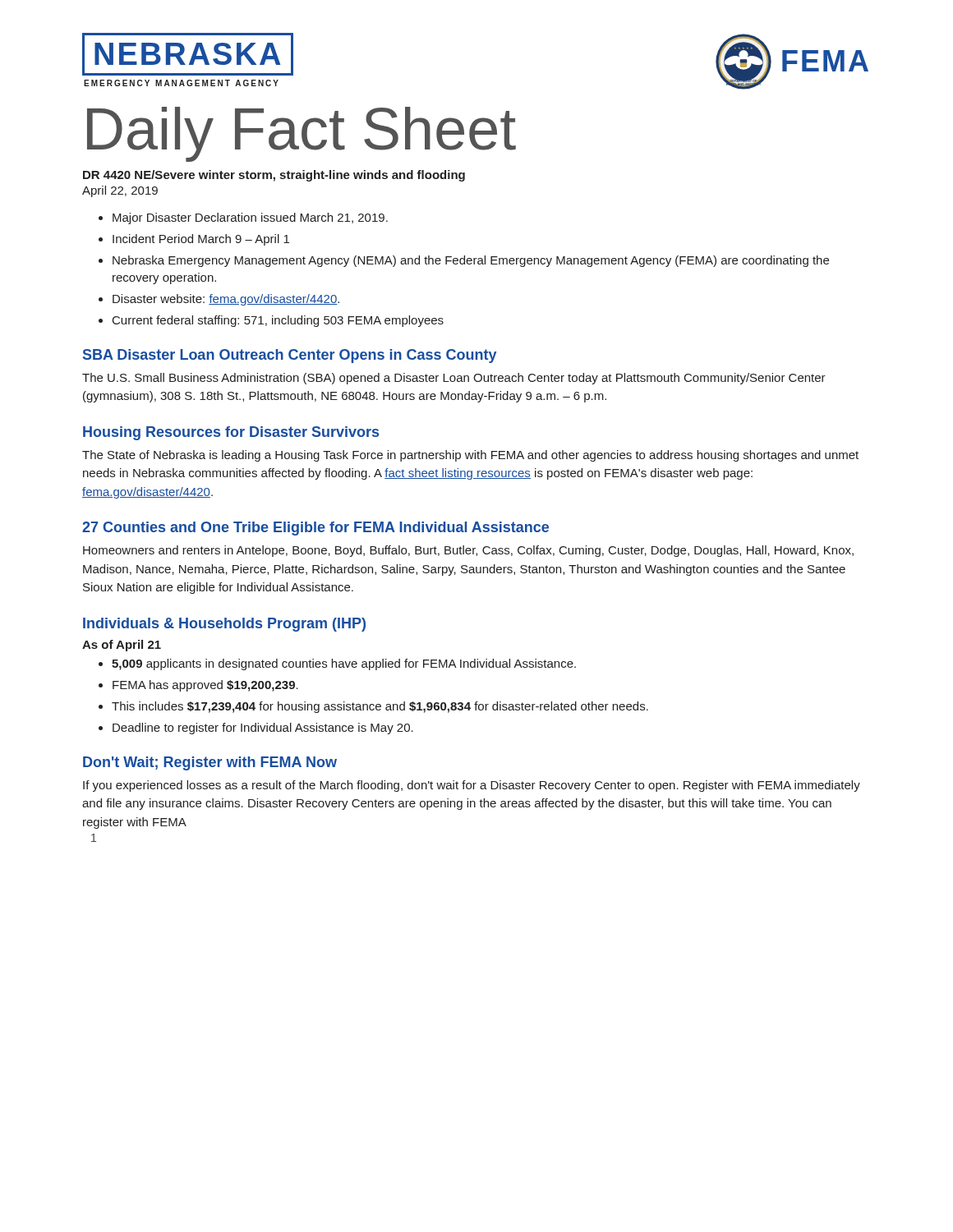This screenshot has height=1232, width=953.
Task: Point to "April 22, 2019"
Action: (x=120, y=190)
